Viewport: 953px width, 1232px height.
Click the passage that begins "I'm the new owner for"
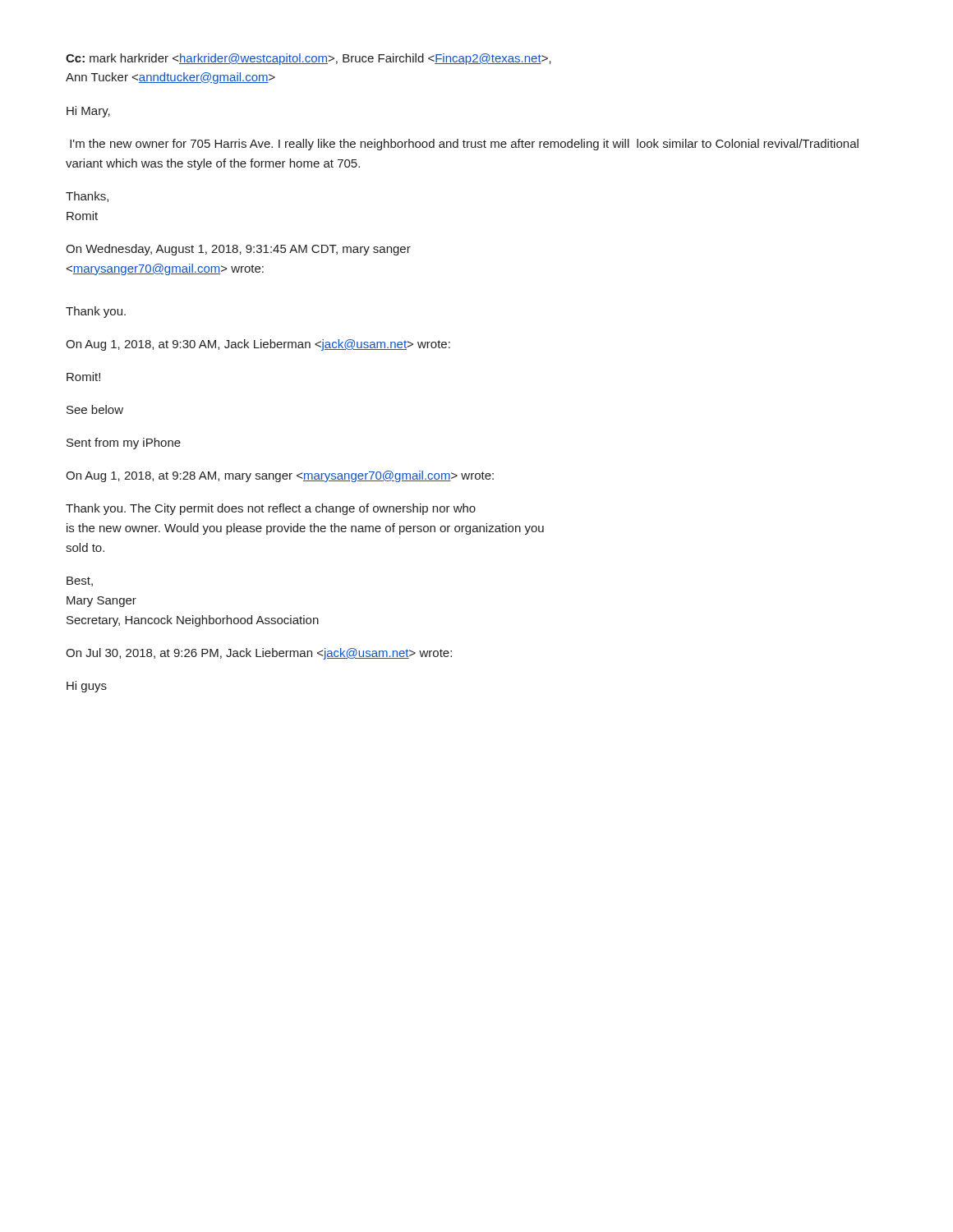coord(462,153)
